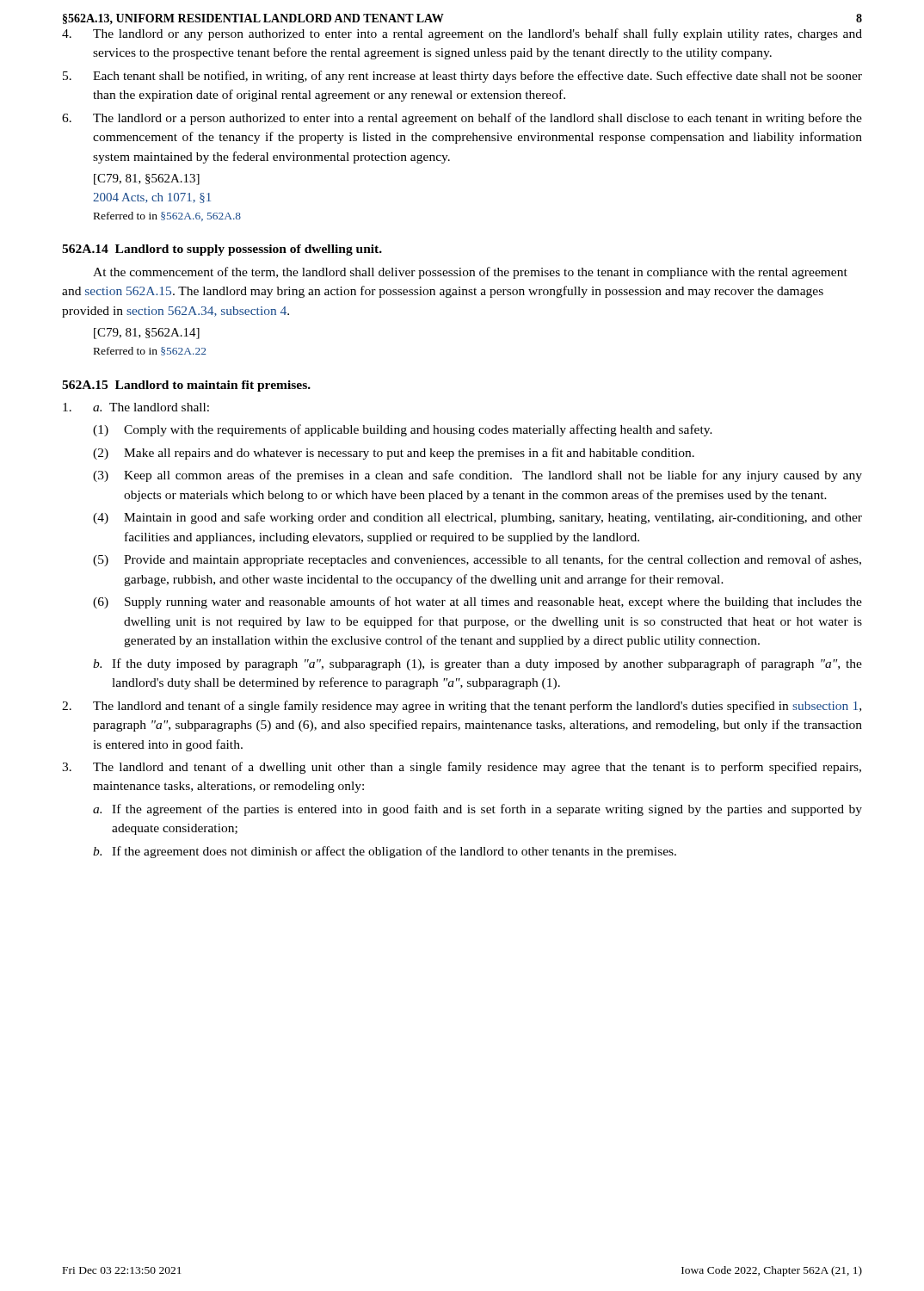Screen dimensions: 1291x924
Task: Point to the text block starting "At the commencement of the"
Action: (x=455, y=291)
